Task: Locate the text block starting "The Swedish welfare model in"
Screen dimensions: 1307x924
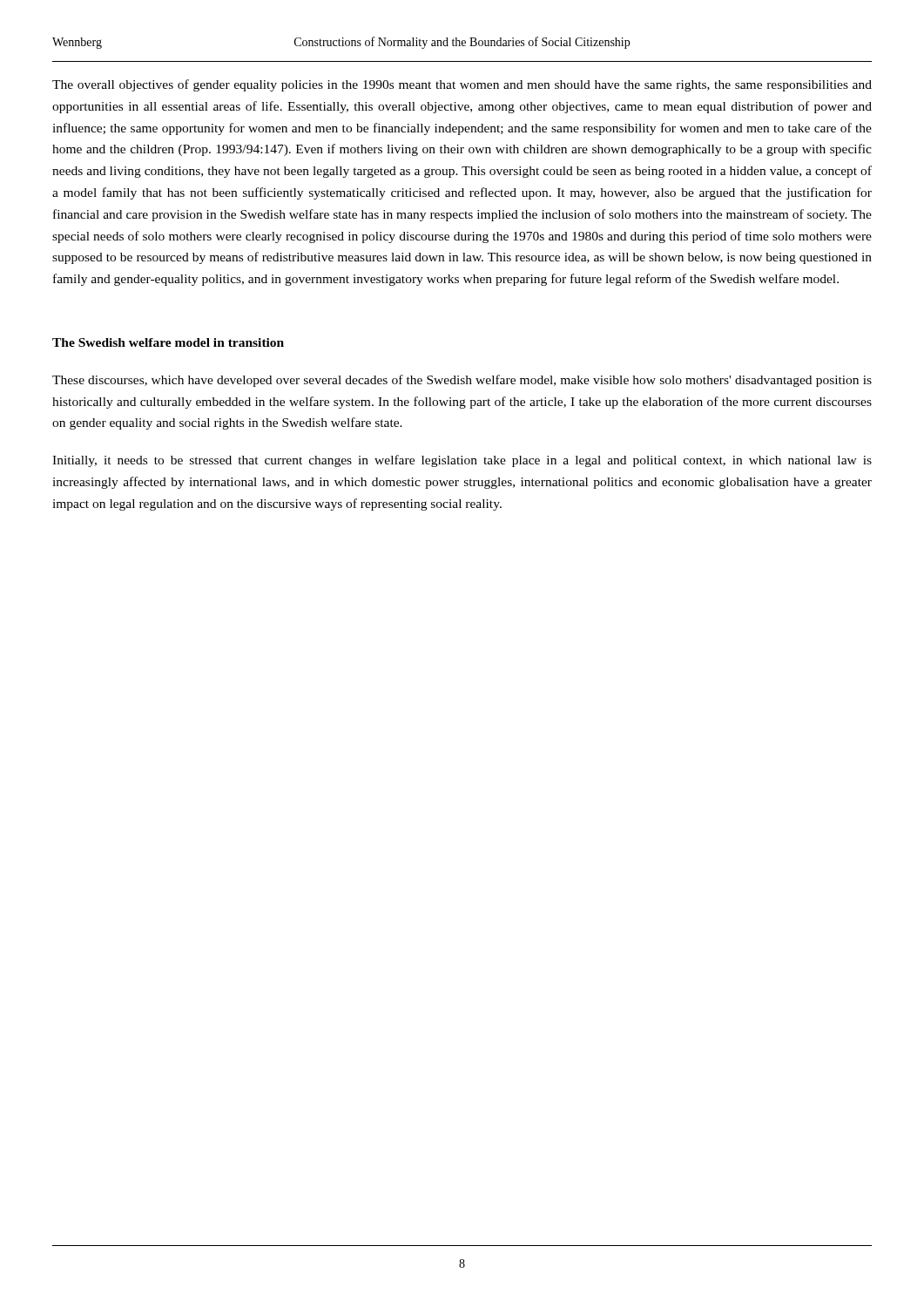Action: click(x=168, y=342)
